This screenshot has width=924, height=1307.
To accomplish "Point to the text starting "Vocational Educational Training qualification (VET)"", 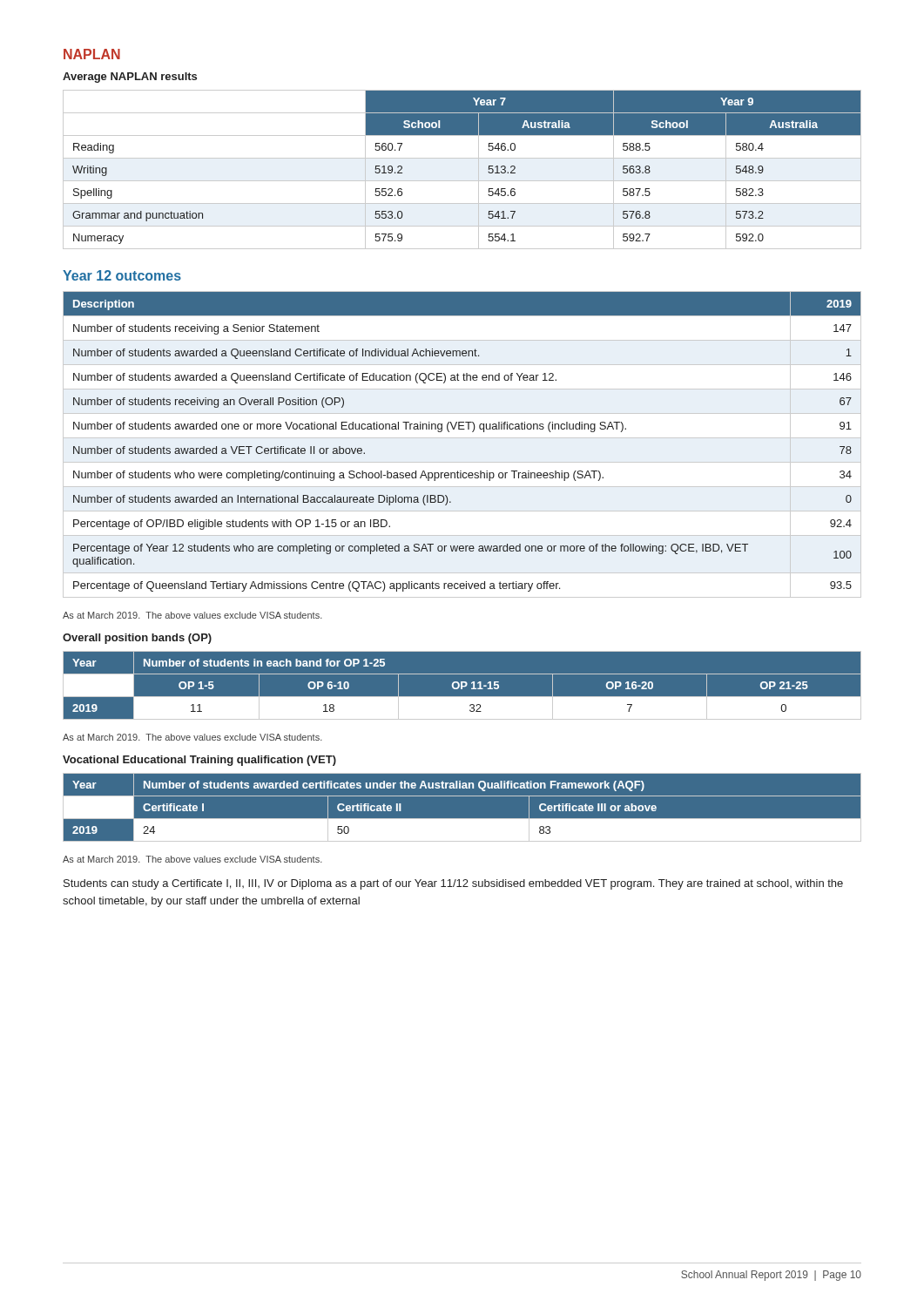I will pyautogui.click(x=199, y=759).
